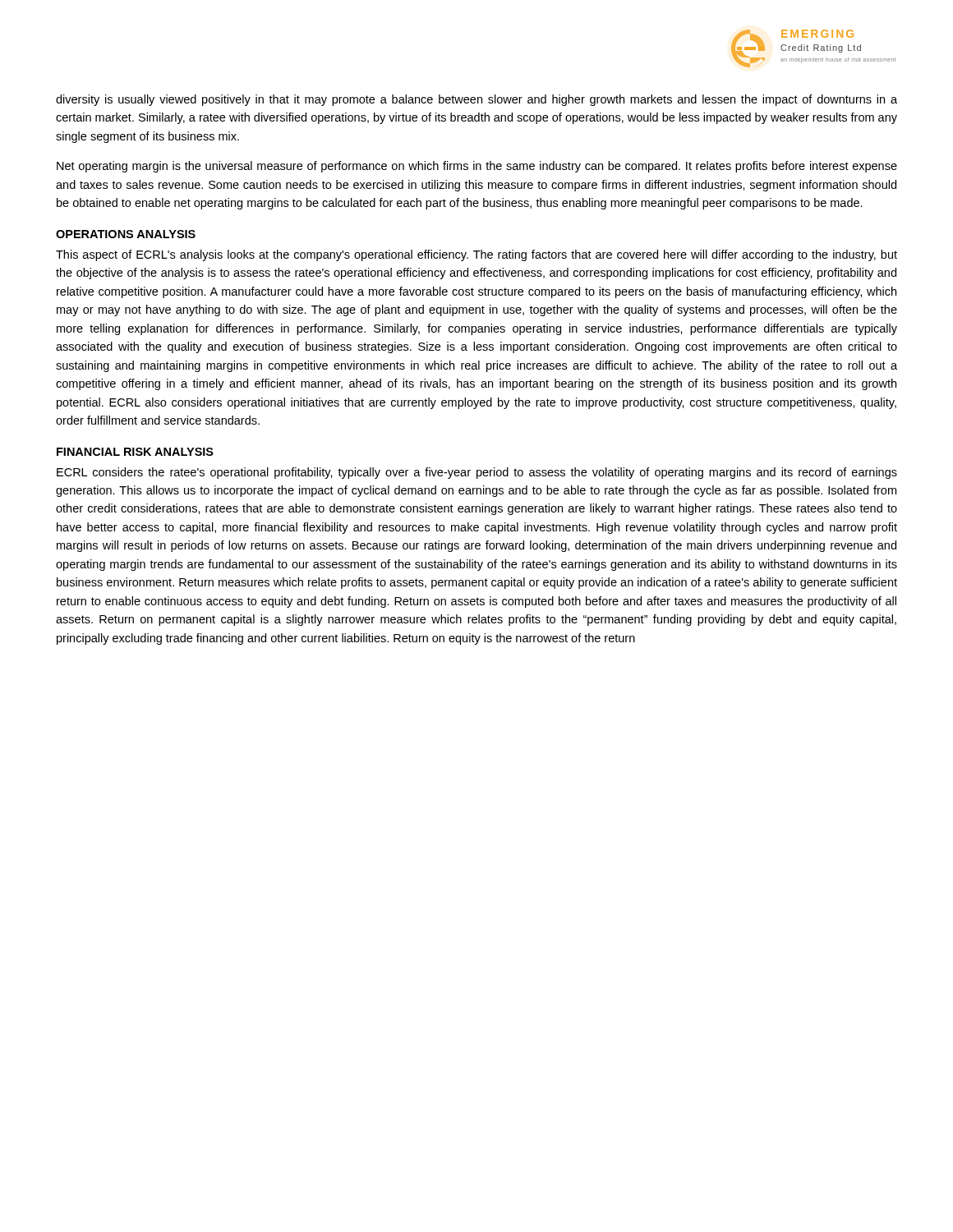953x1232 pixels.
Task: Click on the logo
Action: [811, 48]
